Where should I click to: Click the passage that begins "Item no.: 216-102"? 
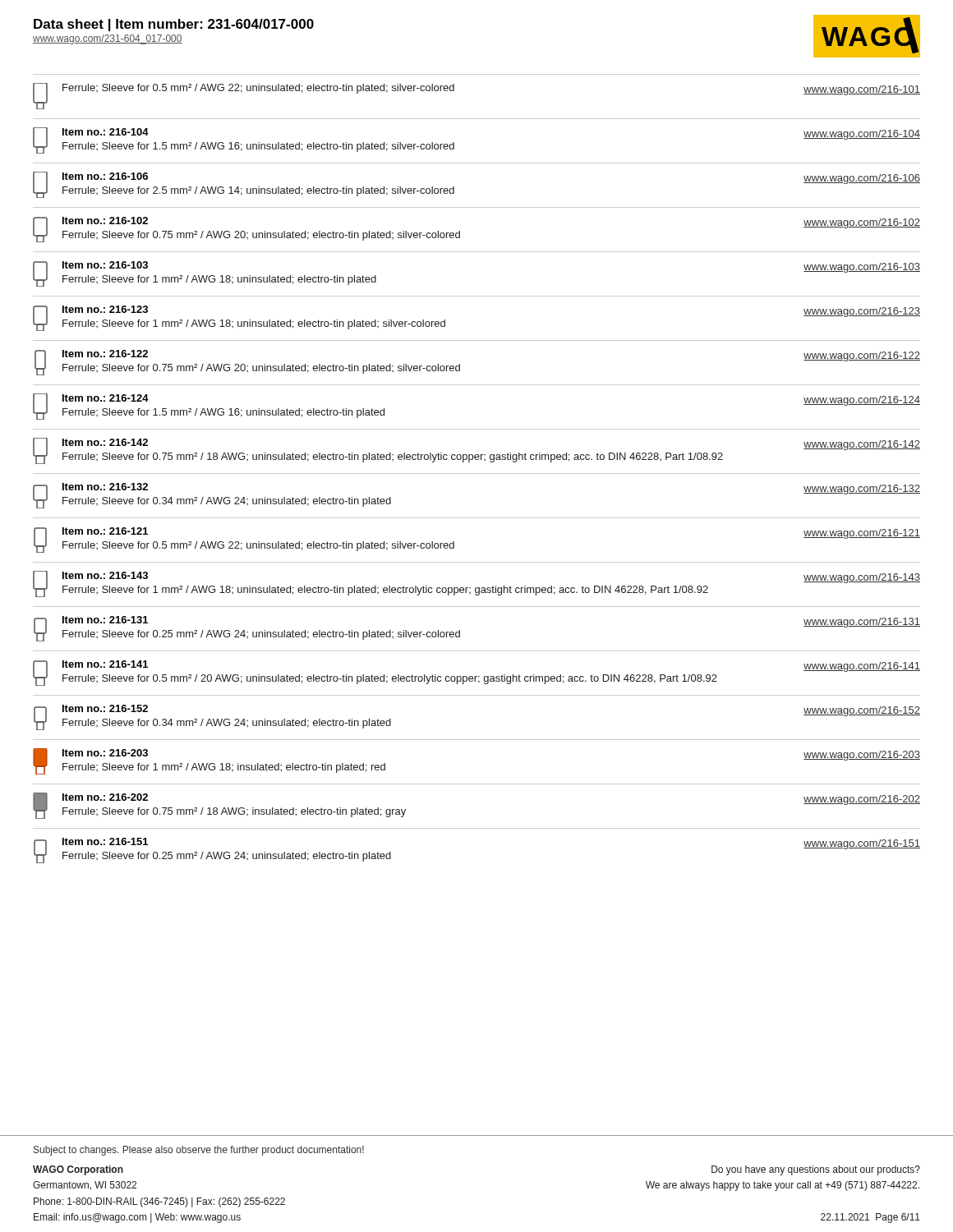pos(129,233)
